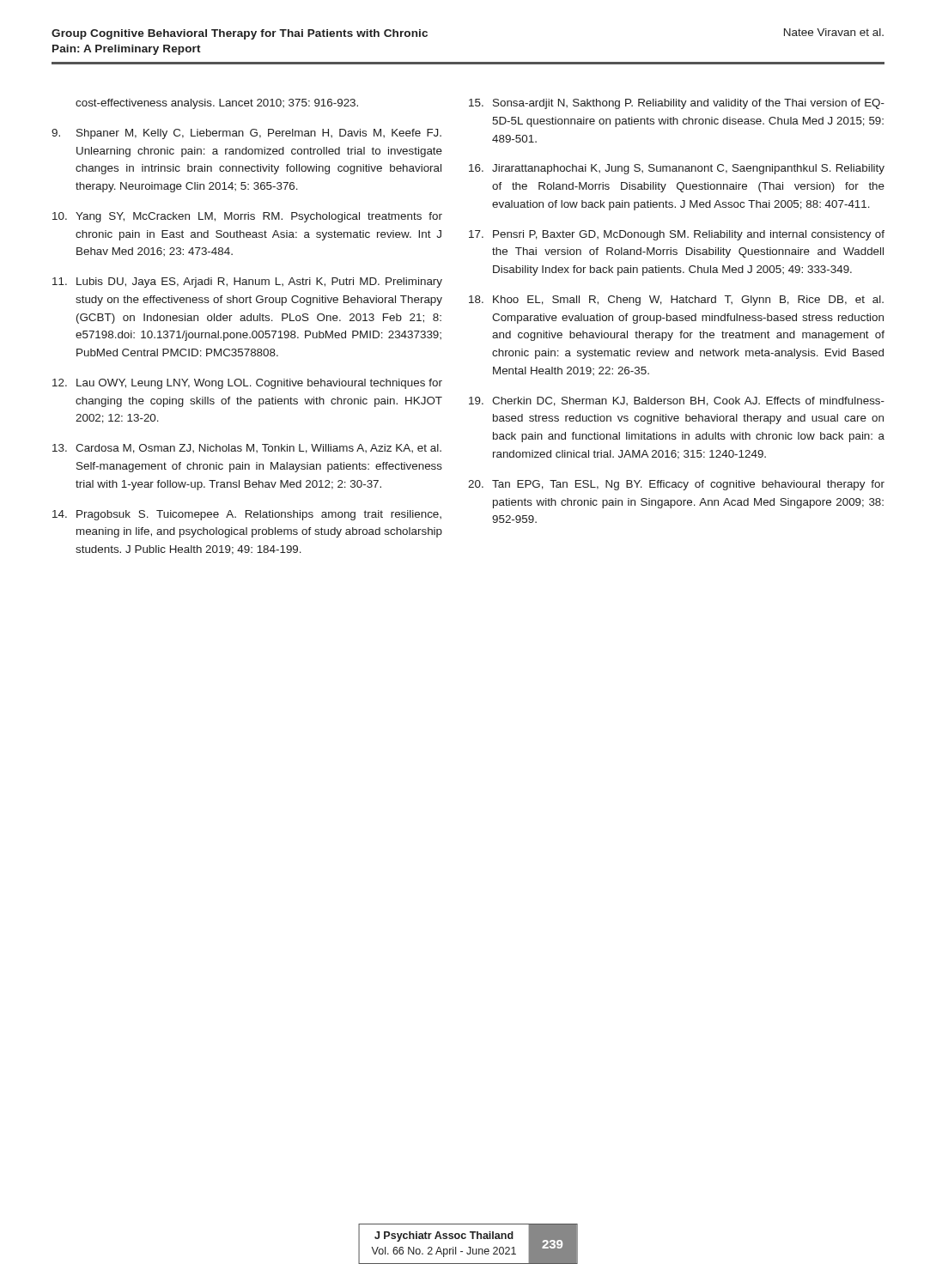Screen dimensions: 1288x936
Task: Select the text block starting "10. Yang SY,"
Action: (247, 234)
